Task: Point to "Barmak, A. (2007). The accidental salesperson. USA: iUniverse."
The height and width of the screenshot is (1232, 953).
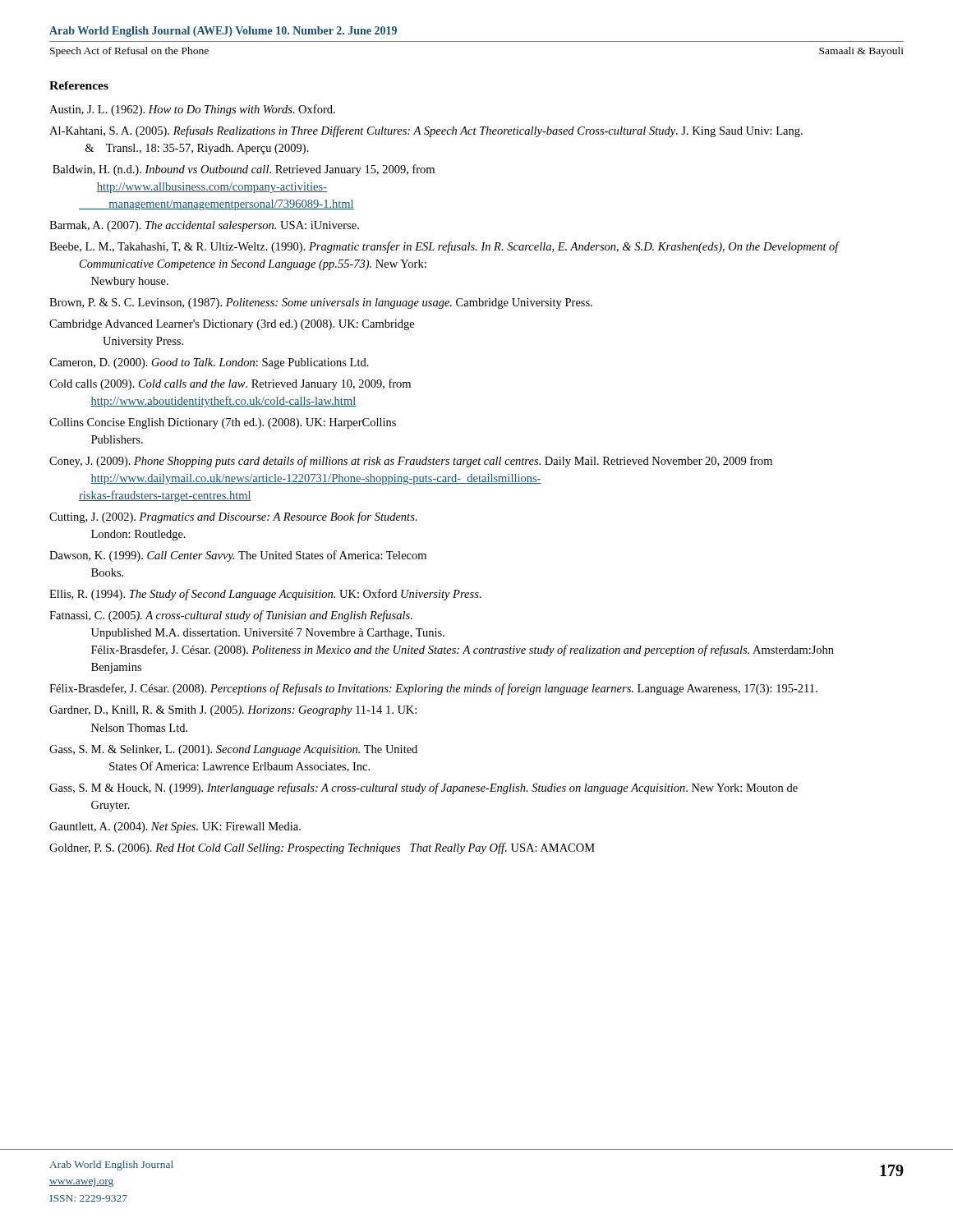Action: coord(204,225)
